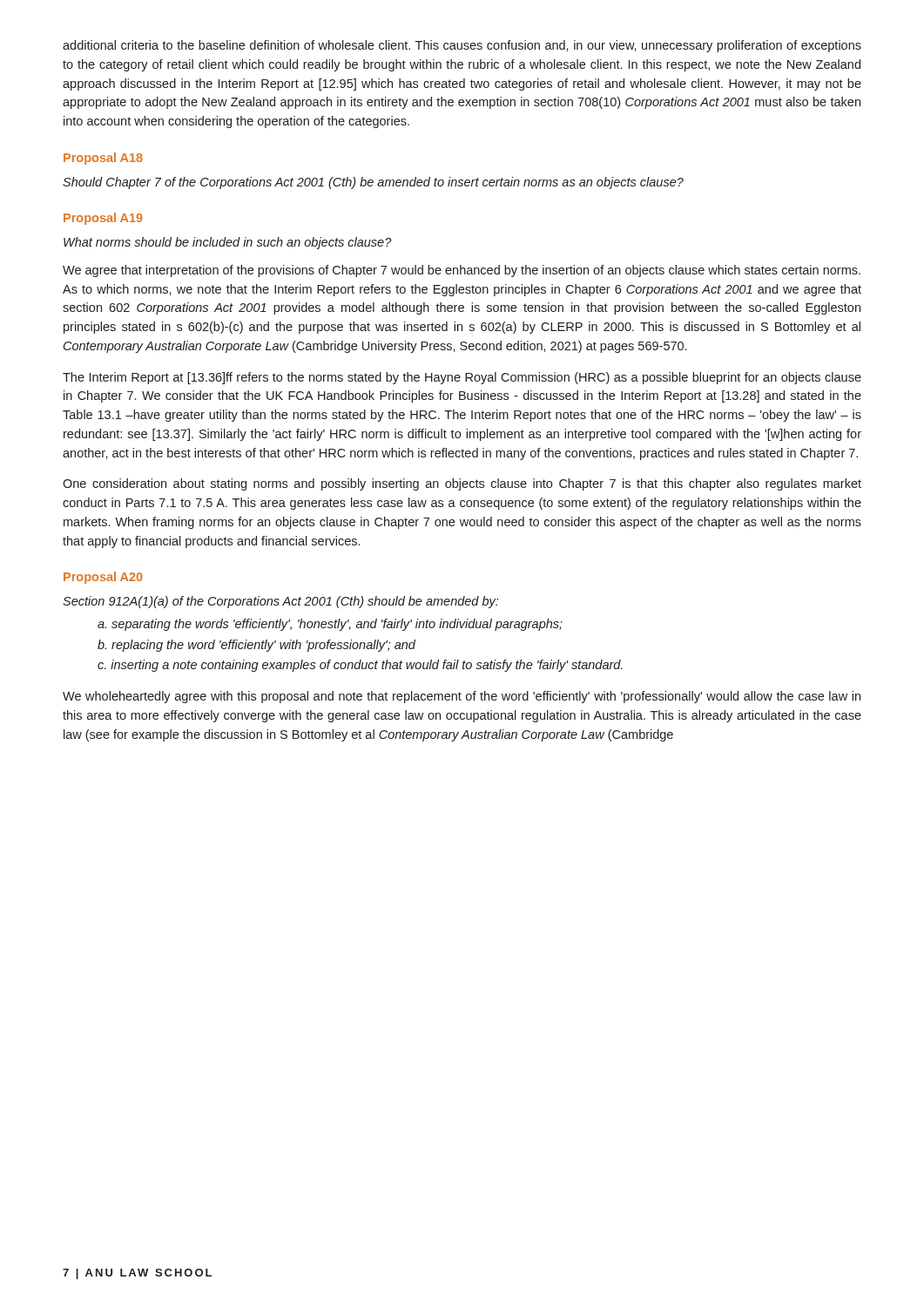Select the section header that reads "Proposal A20"
924x1307 pixels.
click(103, 577)
